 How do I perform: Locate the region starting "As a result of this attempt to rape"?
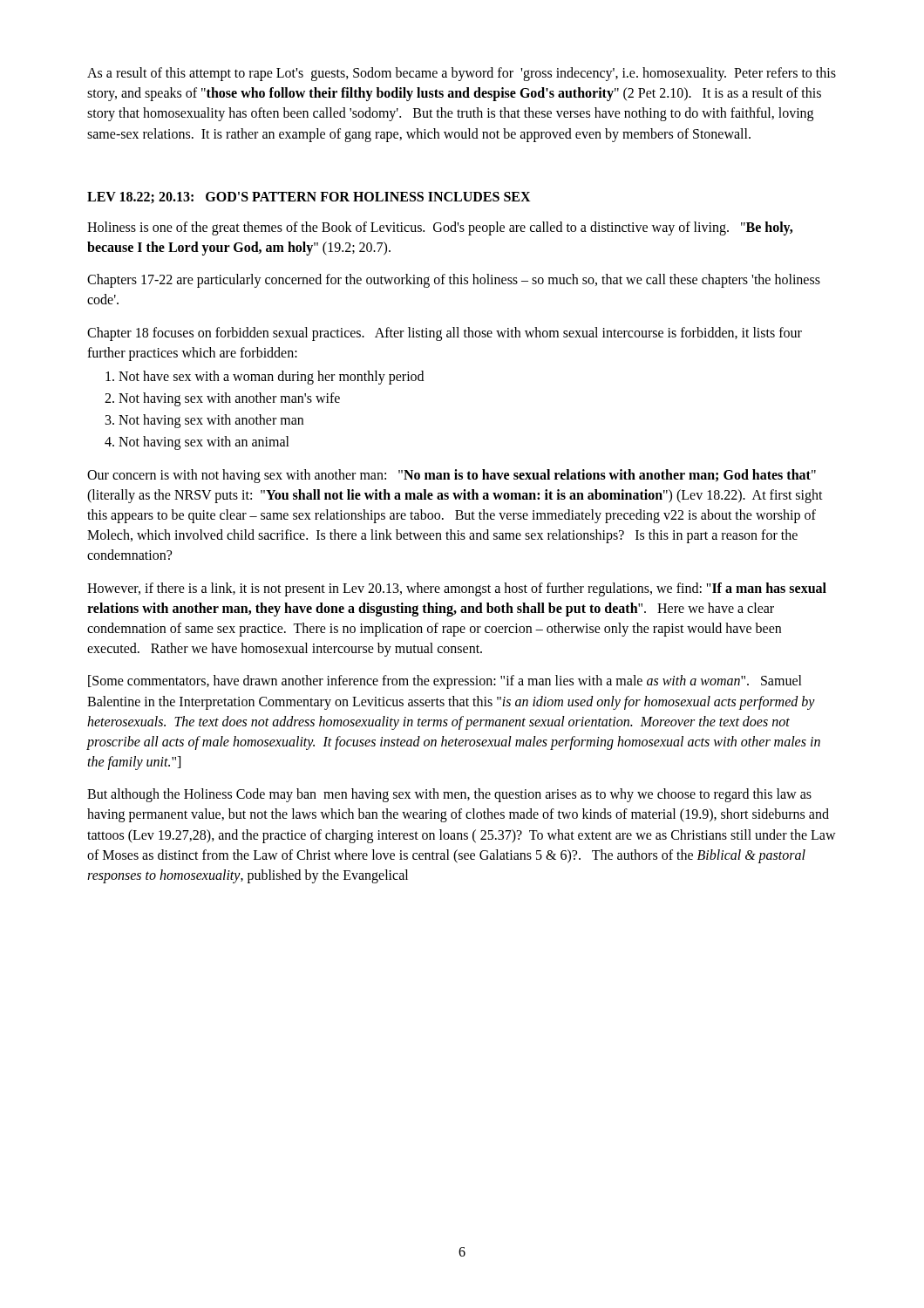tap(462, 103)
